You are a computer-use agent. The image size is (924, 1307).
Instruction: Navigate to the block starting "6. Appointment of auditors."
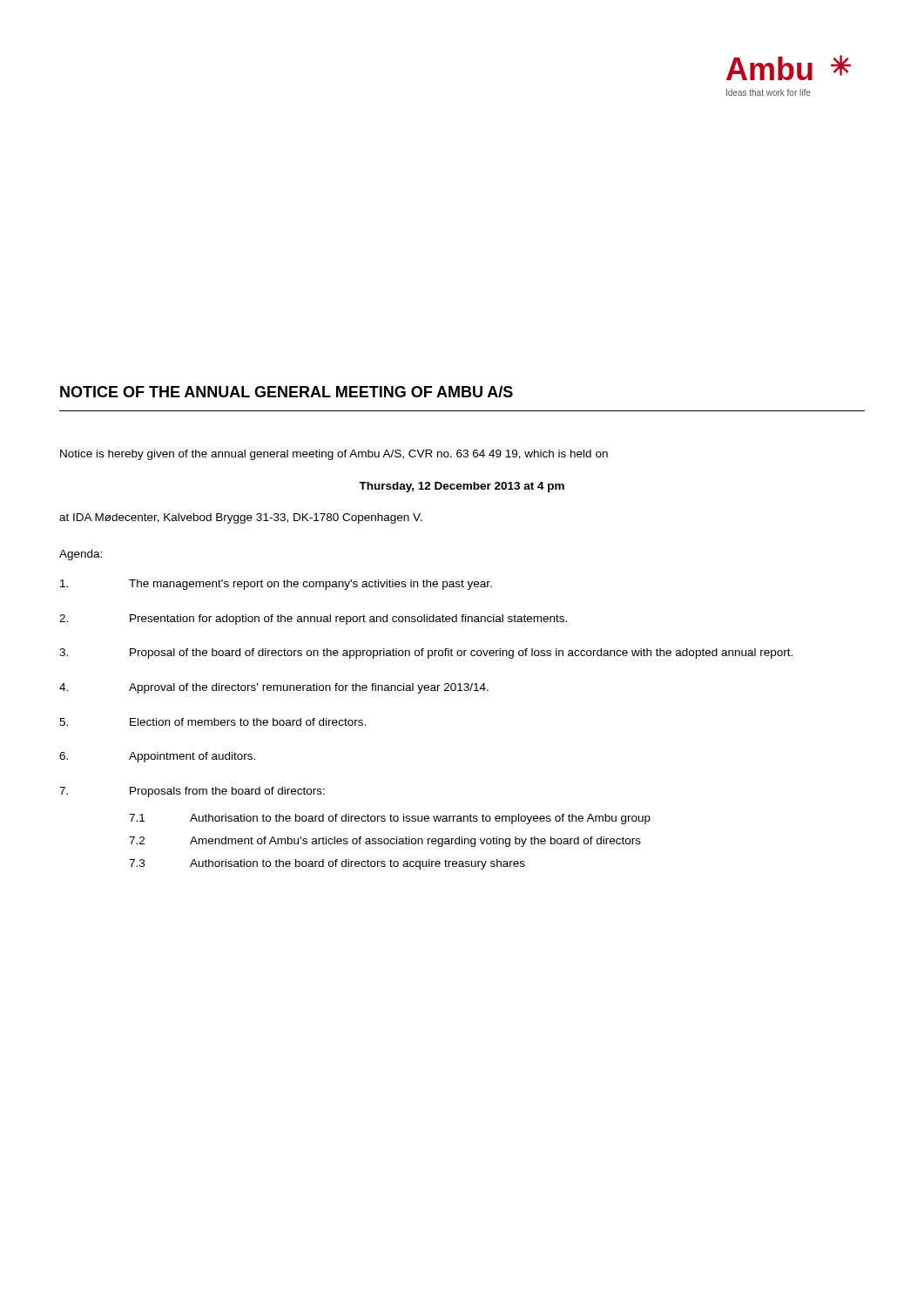click(157, 757)
